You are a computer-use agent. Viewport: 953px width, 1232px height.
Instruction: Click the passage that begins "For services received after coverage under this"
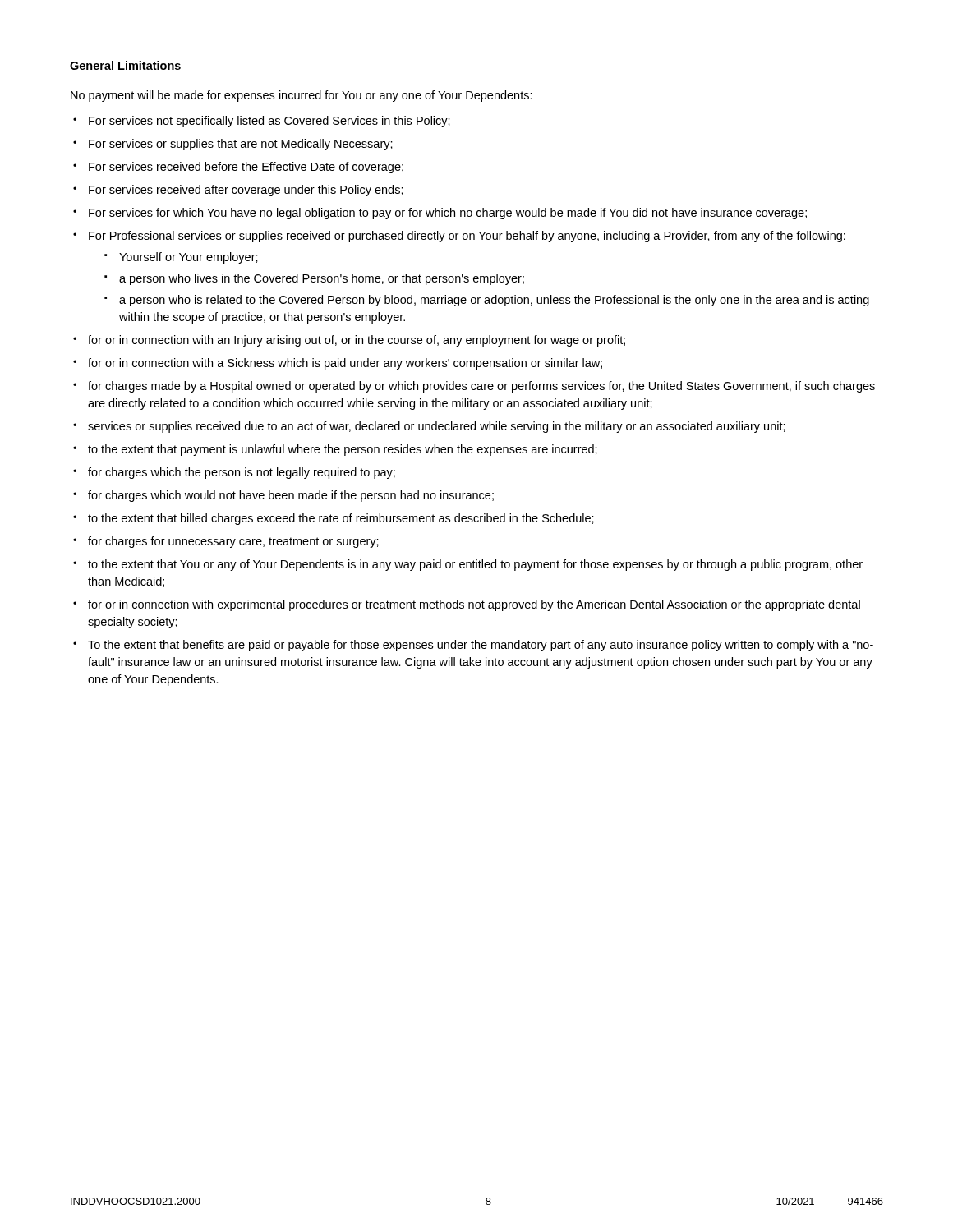246,190
